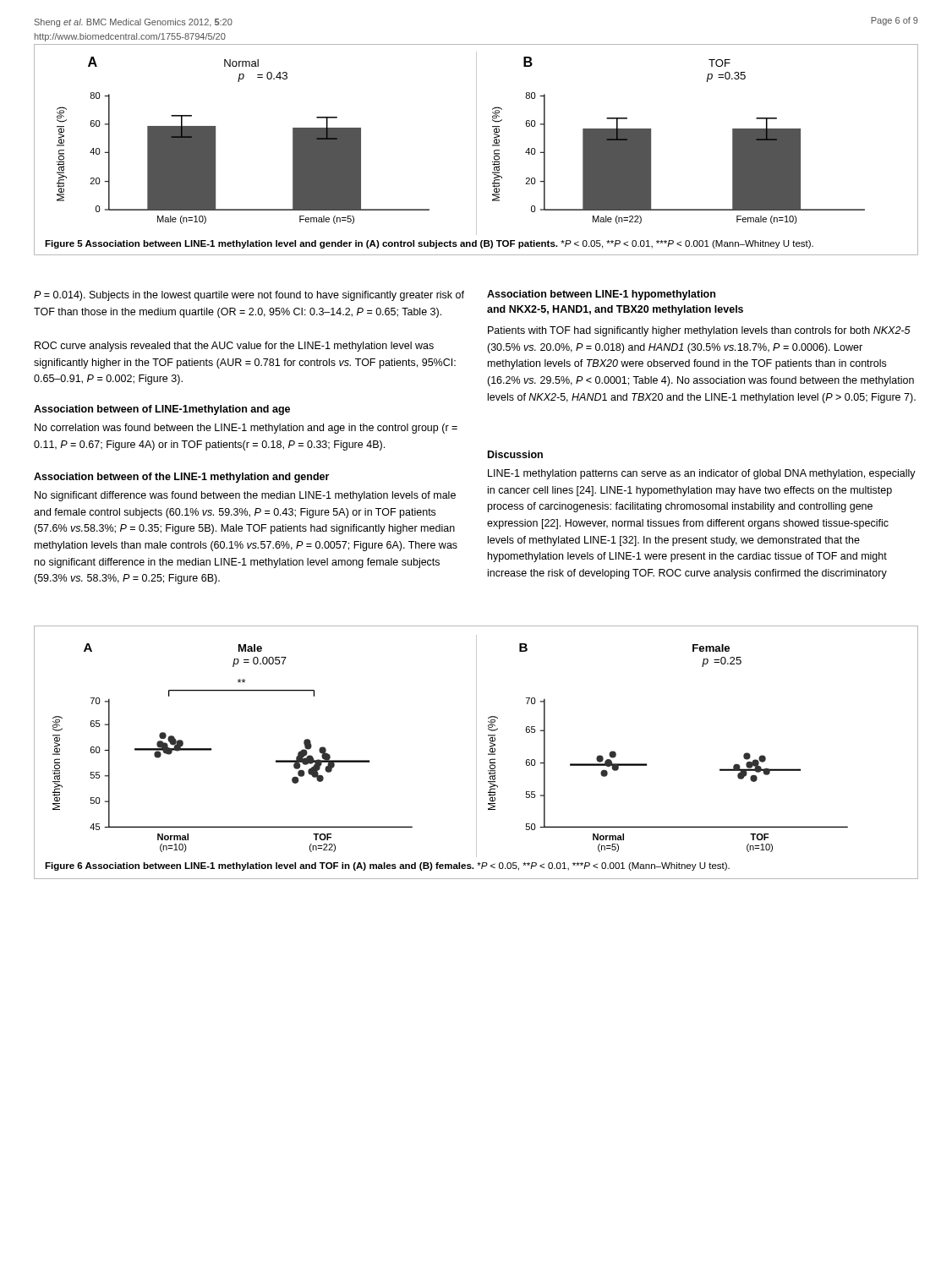Click the section header that begins "Association between of the LINE-1 methylation and"
The image size is (952, 1268).
click(x=181, y=477)
